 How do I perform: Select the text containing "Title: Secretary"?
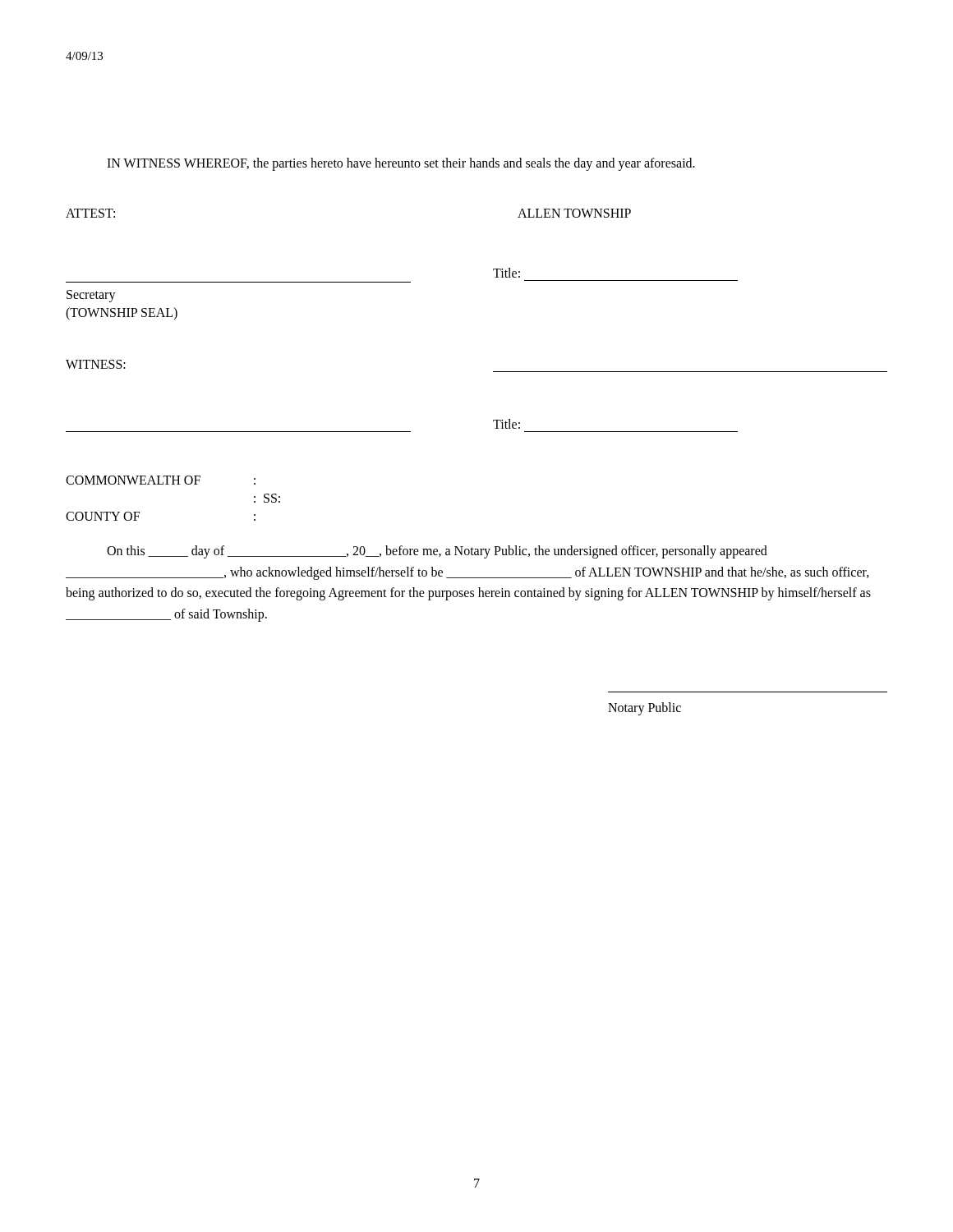click(506, 273)
